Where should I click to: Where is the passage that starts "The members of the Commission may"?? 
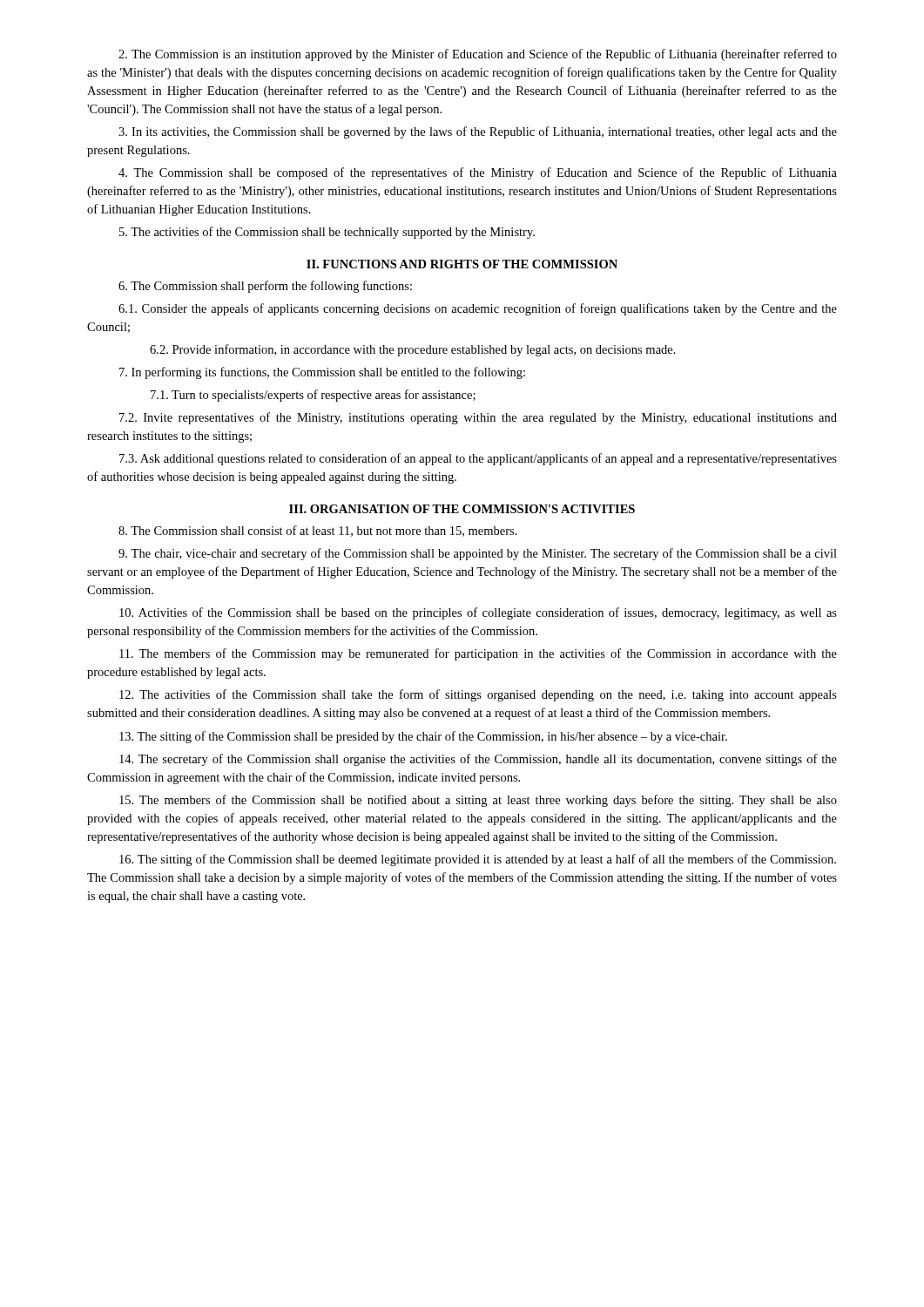click(462, 663)
